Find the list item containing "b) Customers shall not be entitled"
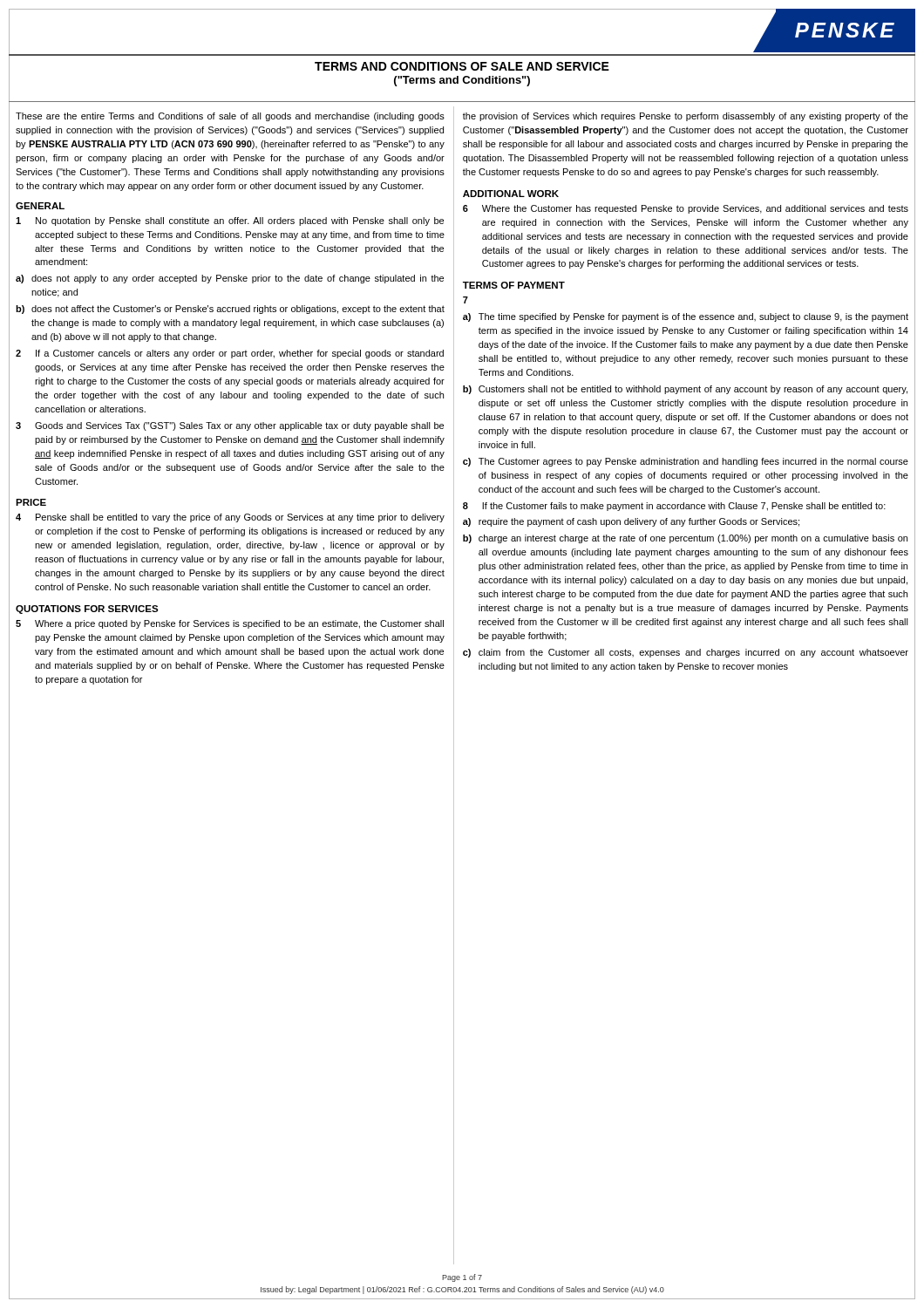 pos(685,418)
